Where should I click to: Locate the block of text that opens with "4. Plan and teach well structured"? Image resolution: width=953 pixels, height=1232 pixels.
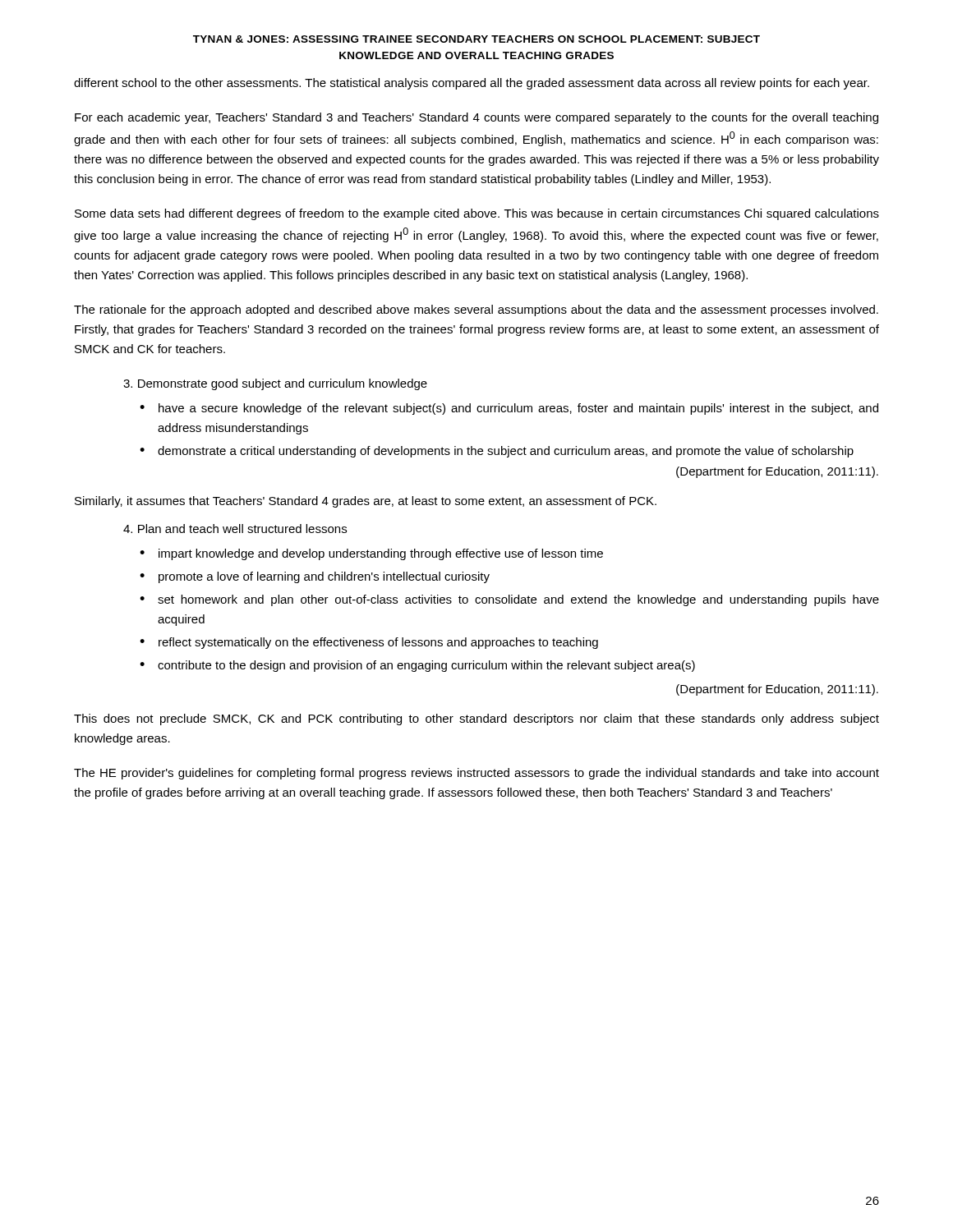click(235, 528)
